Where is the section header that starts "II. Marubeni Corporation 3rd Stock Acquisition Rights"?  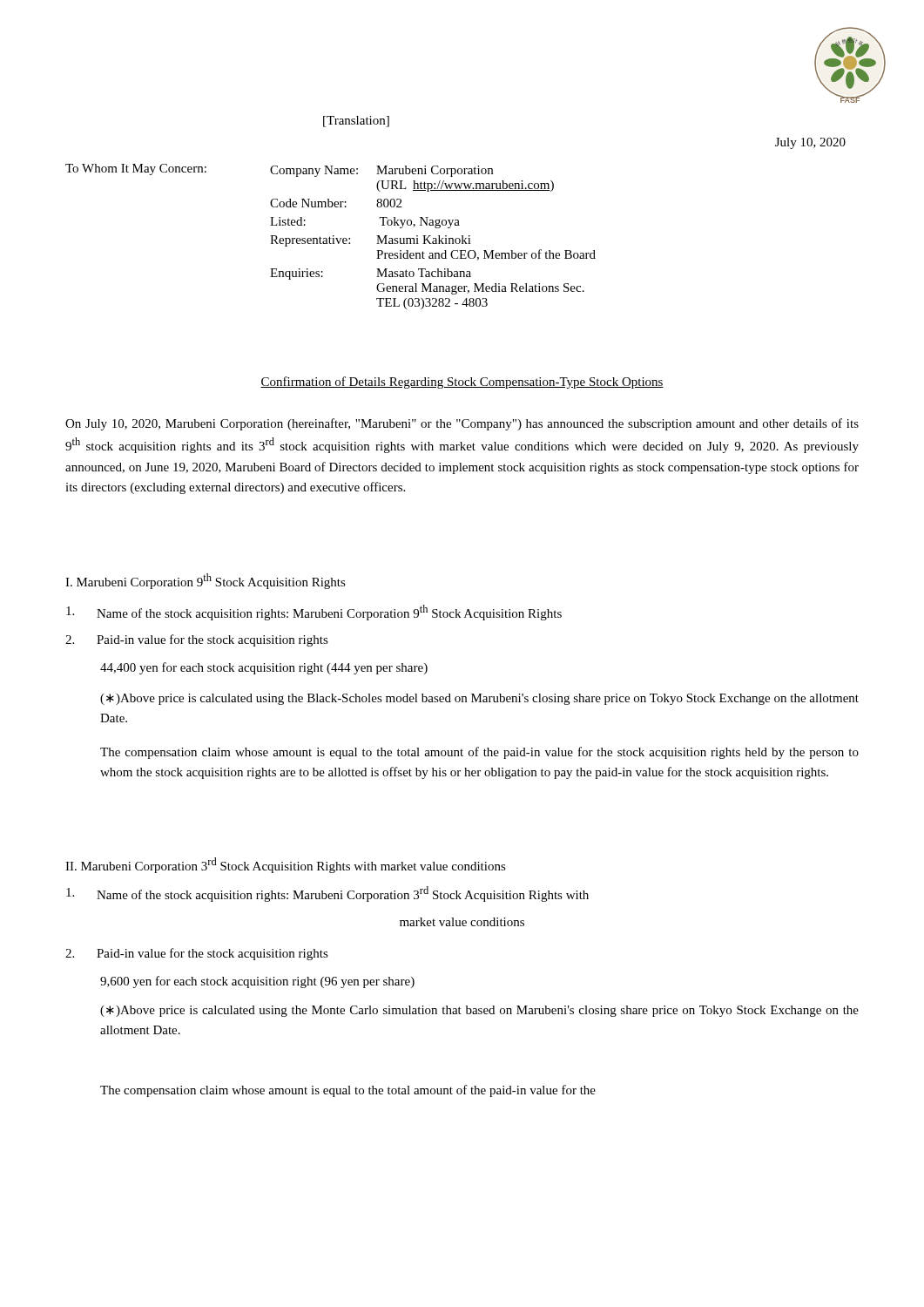point(286,864)
